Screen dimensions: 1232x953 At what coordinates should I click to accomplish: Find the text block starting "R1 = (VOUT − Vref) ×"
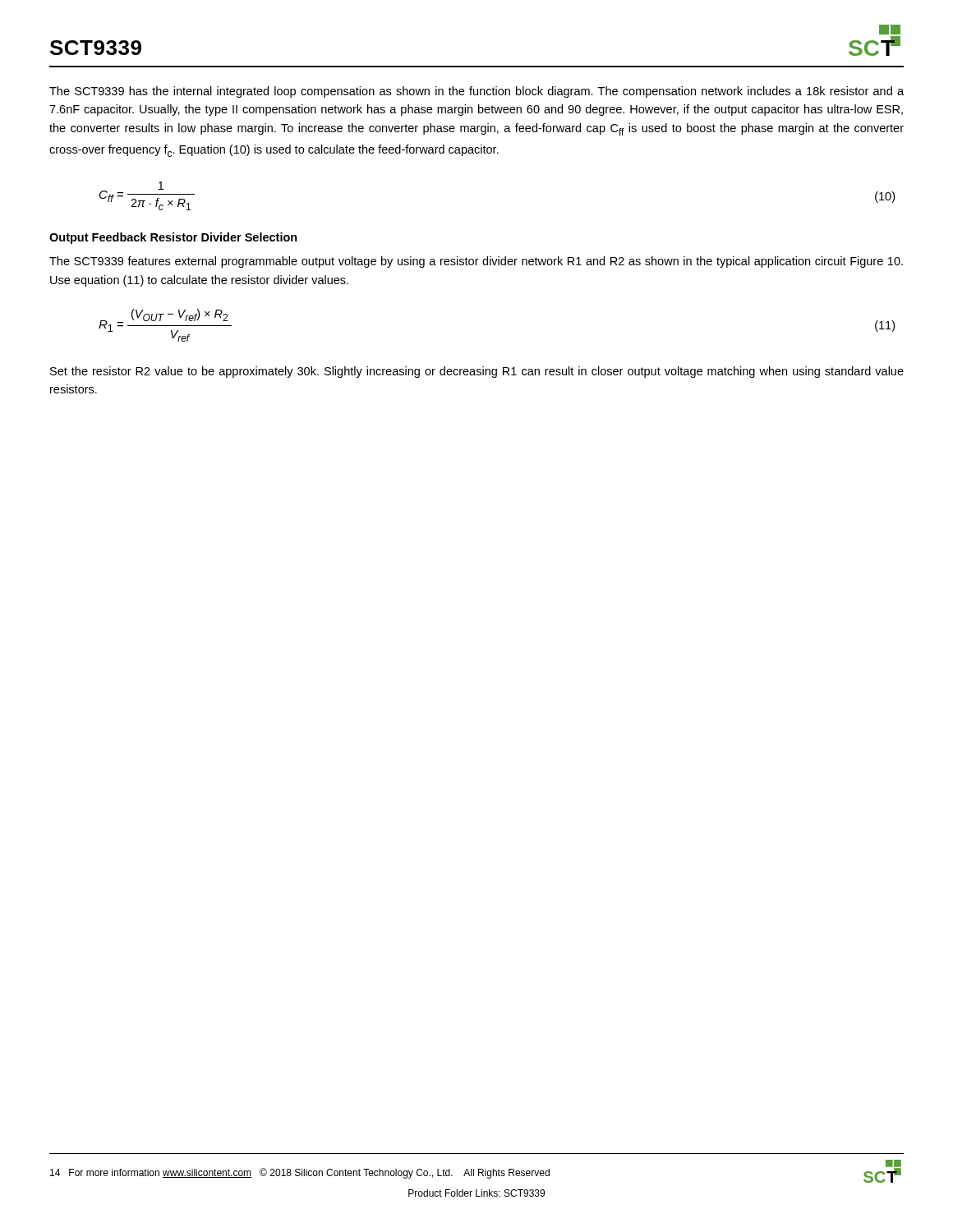pos(180,326)
